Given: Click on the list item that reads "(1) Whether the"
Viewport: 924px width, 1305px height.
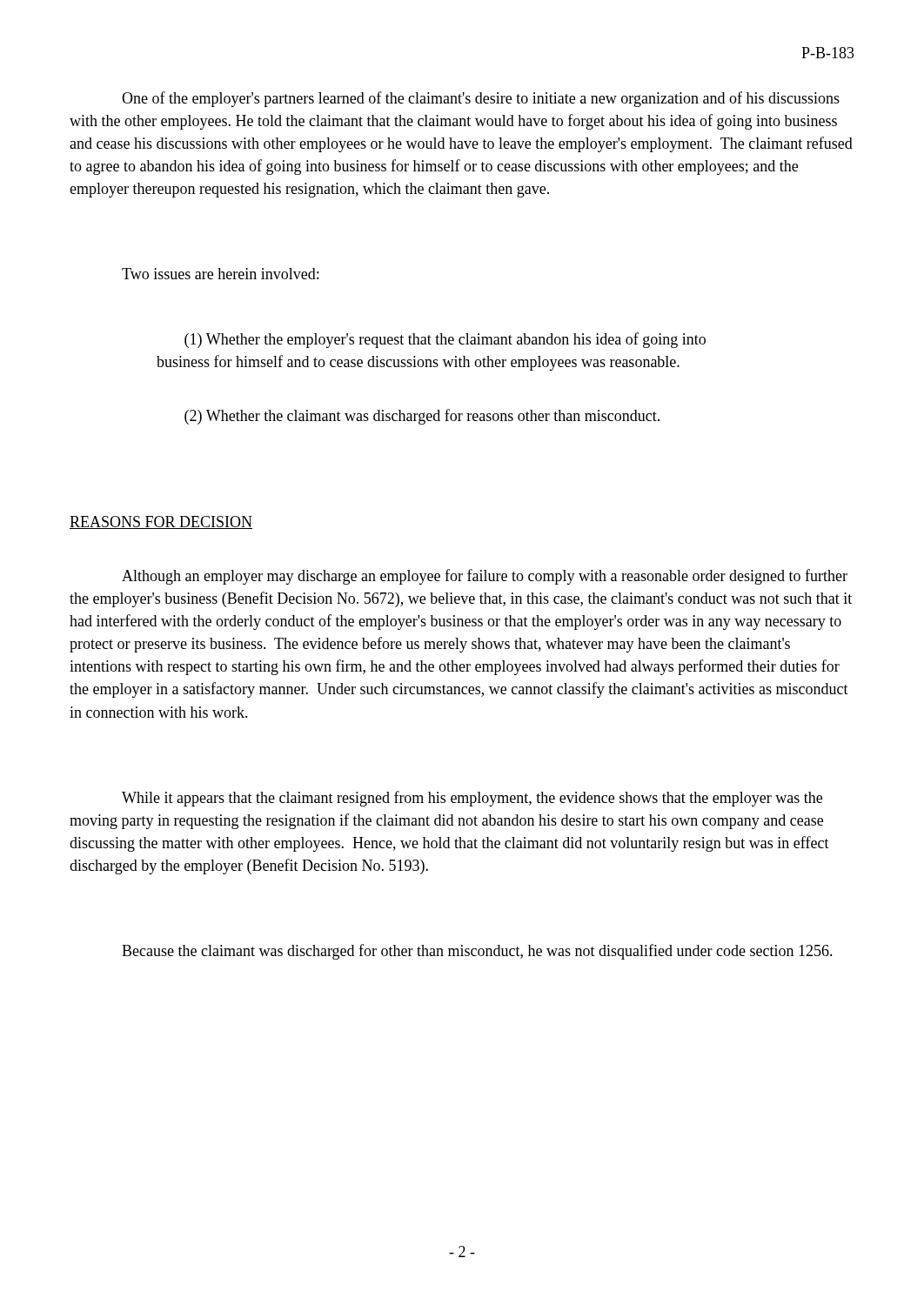Looking at the screenshot, I should [x=452, y=350].
